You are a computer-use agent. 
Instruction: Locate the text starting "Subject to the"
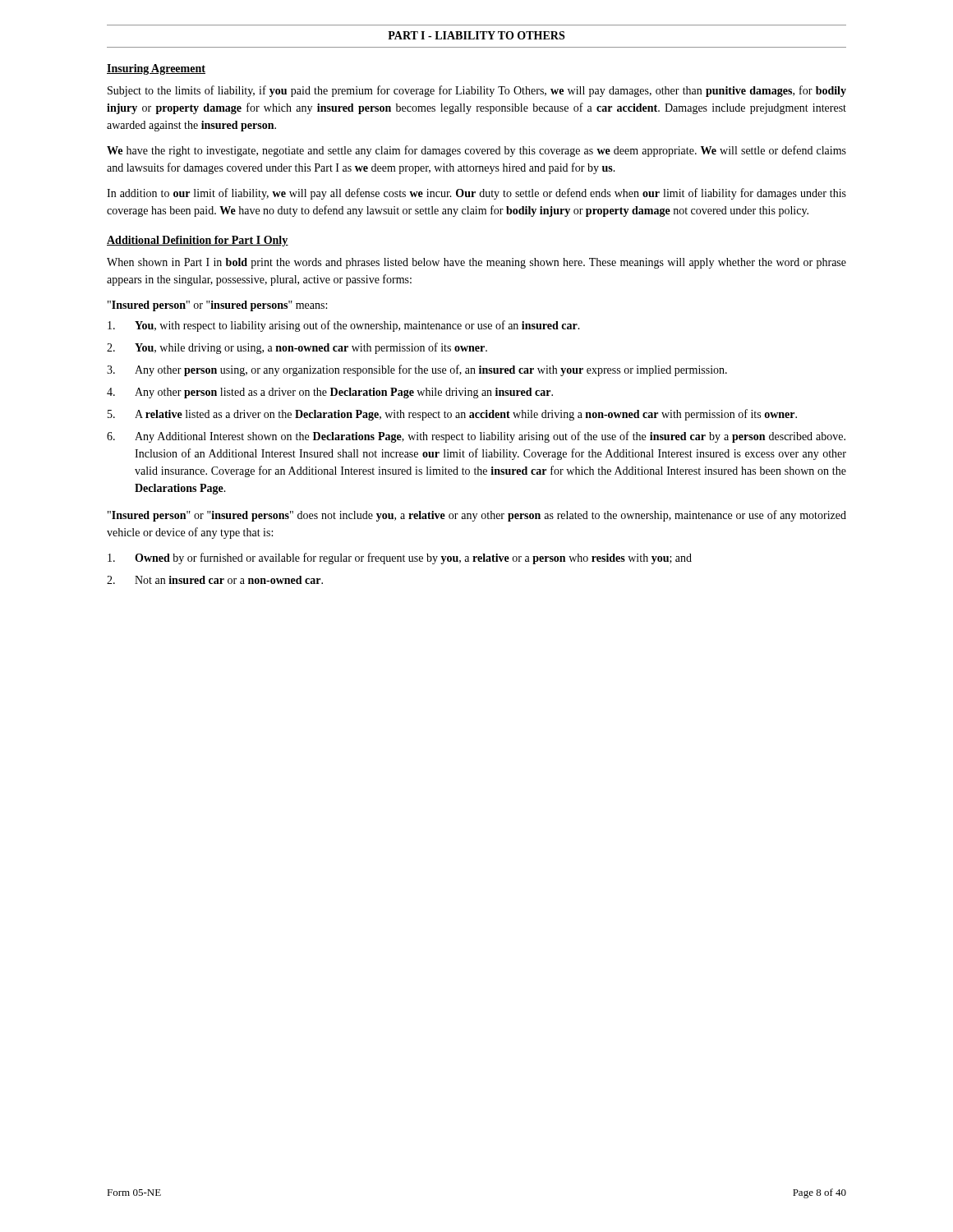(x=476, y=108)
